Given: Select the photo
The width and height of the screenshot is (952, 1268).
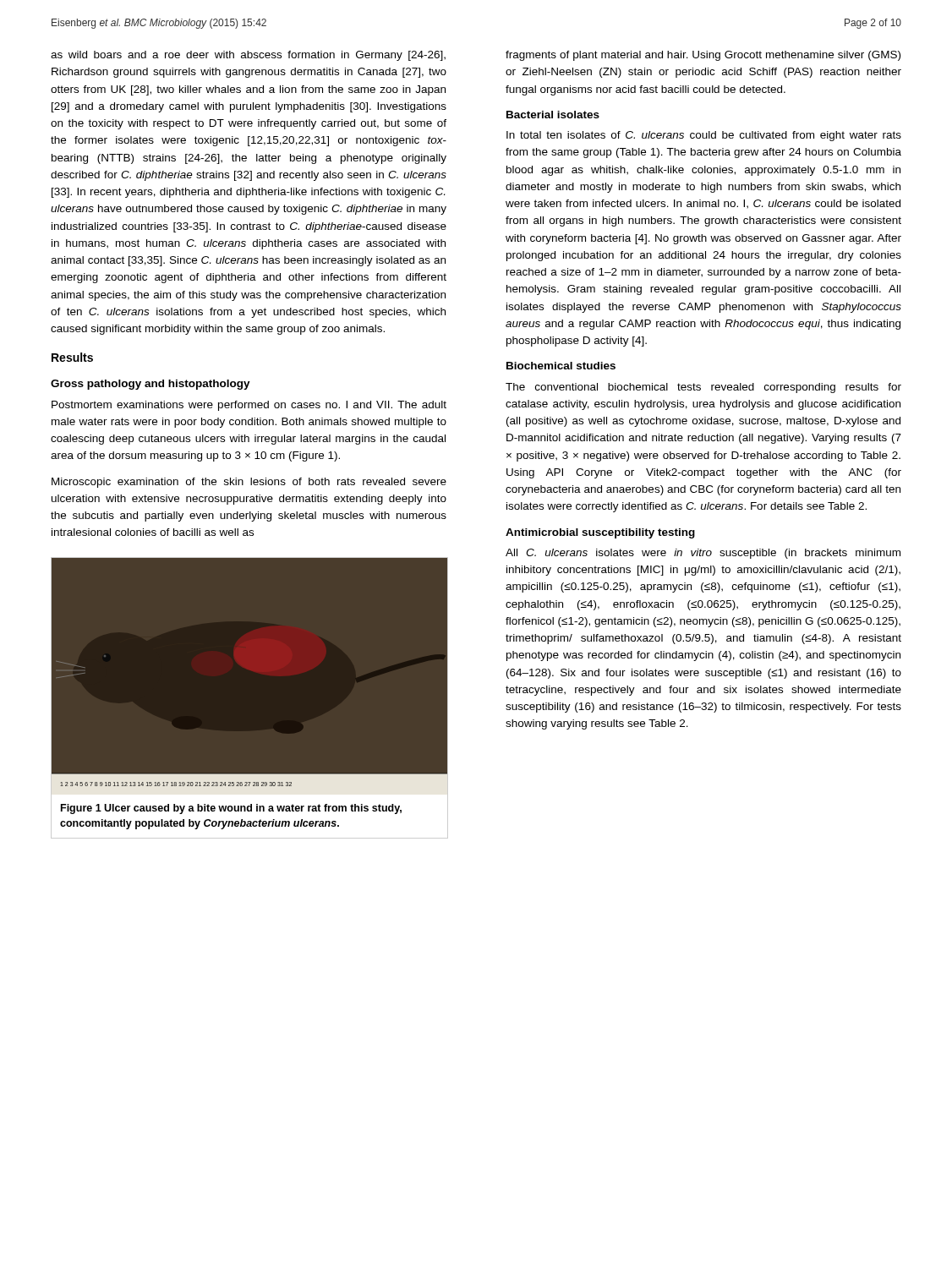Looking at the screenshot, I should (x=249, y=698).
